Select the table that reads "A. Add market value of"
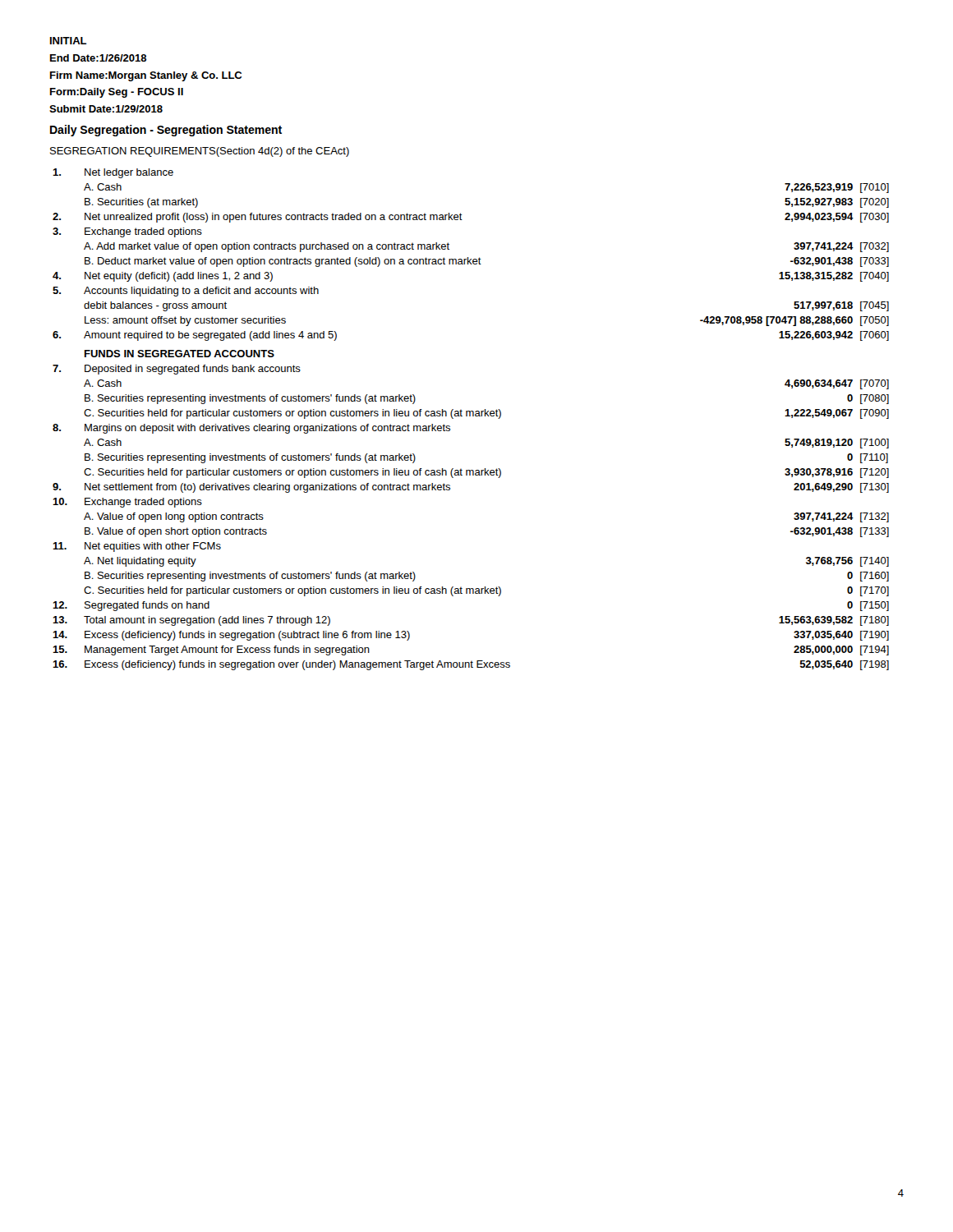The height and width of the screenshot is (1232, 953). [476, 418]
